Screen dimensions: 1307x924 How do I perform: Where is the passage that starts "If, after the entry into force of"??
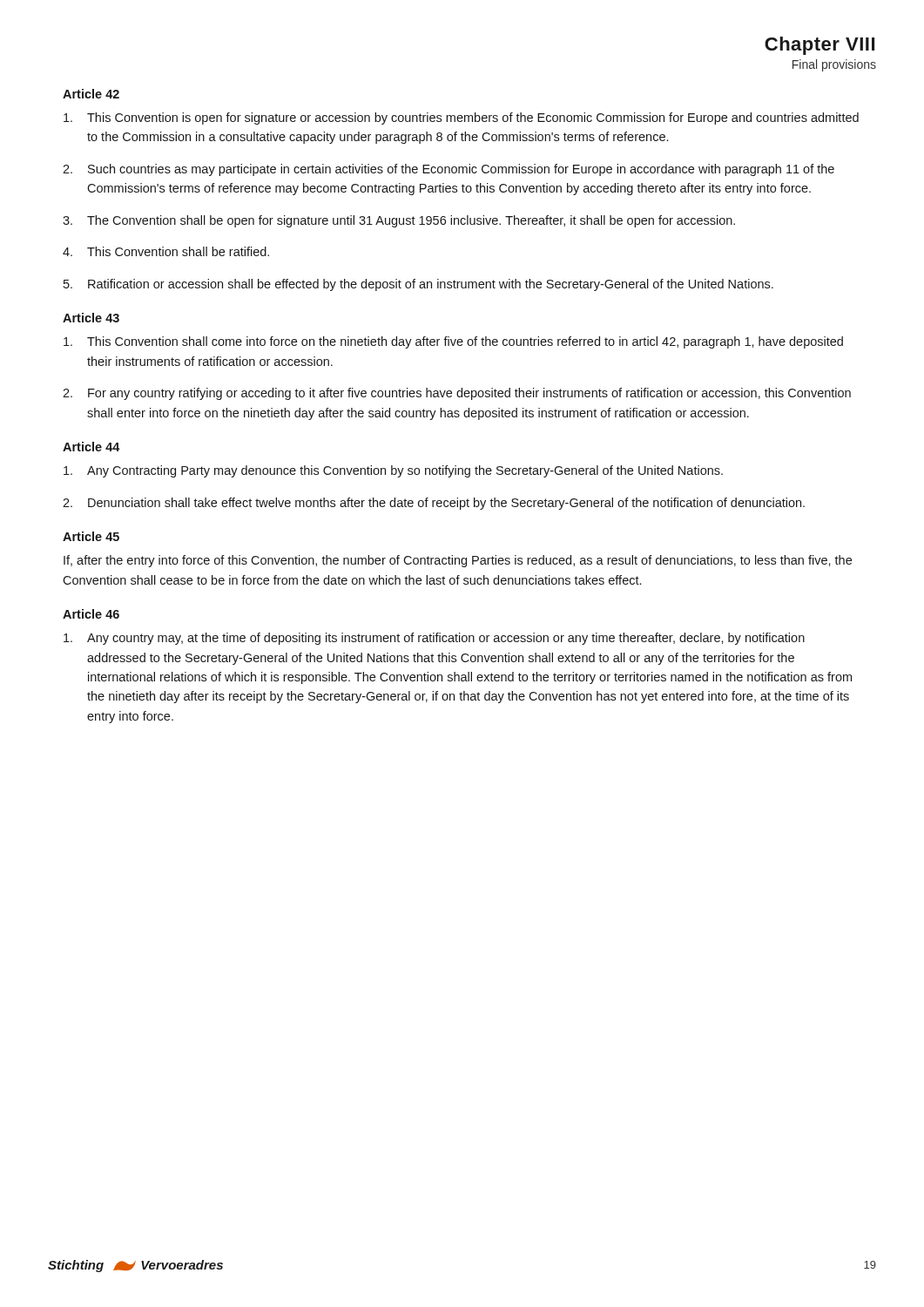pyautogui.click(x=458, y=570)
